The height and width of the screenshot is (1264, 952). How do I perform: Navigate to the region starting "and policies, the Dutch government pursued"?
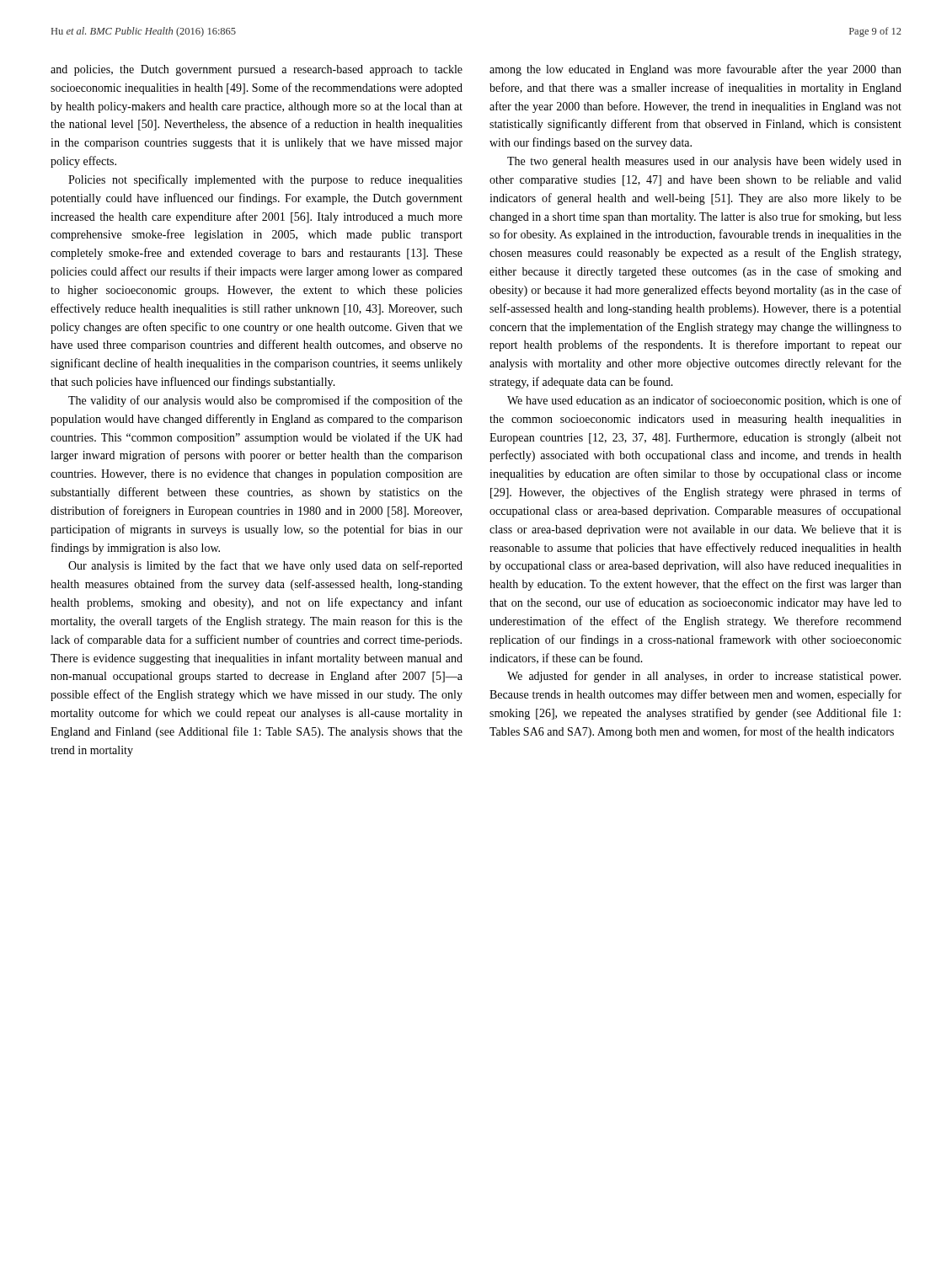click(257, 410)
